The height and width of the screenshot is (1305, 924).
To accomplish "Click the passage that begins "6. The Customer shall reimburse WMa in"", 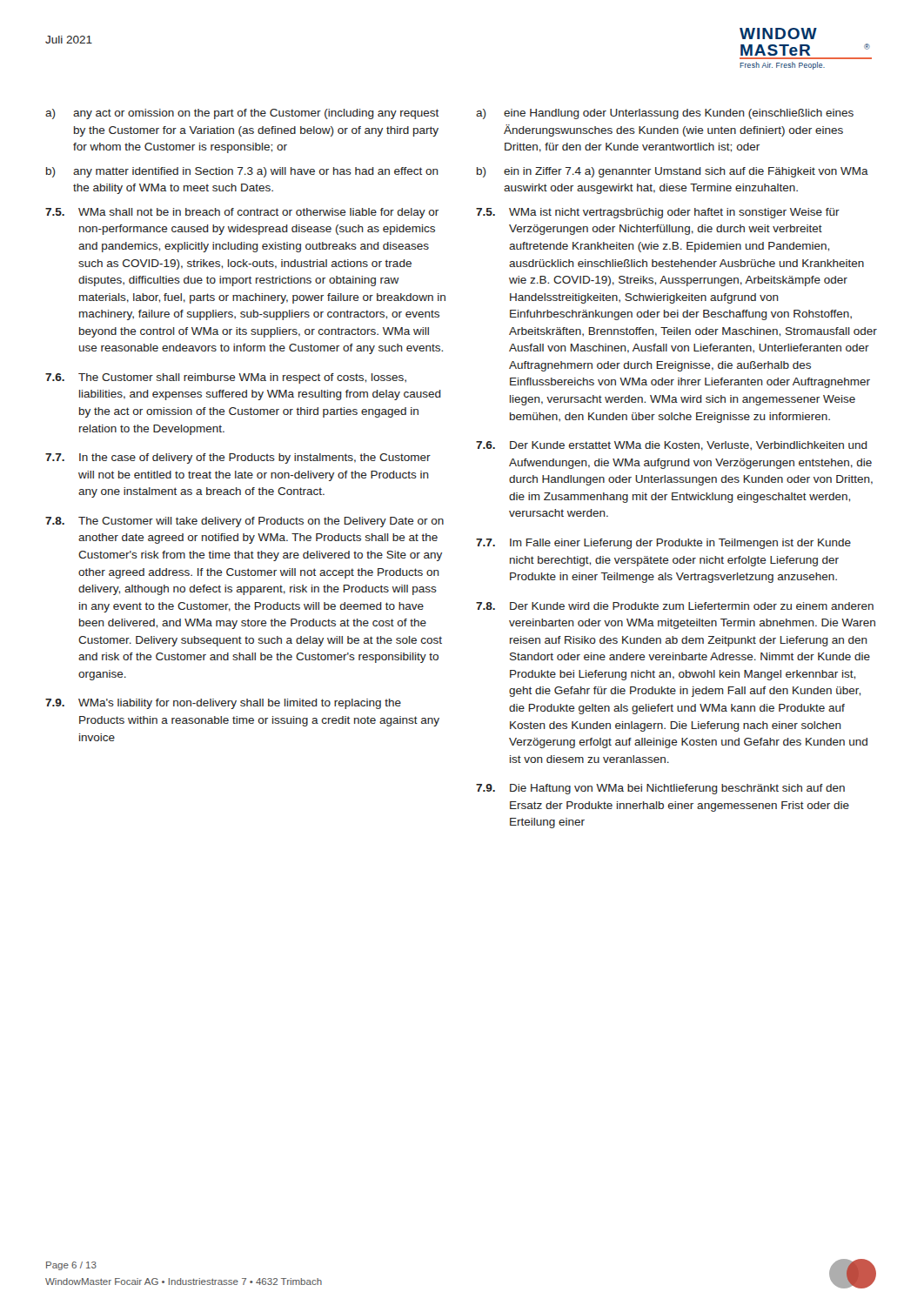I will [x=247, y=403].
